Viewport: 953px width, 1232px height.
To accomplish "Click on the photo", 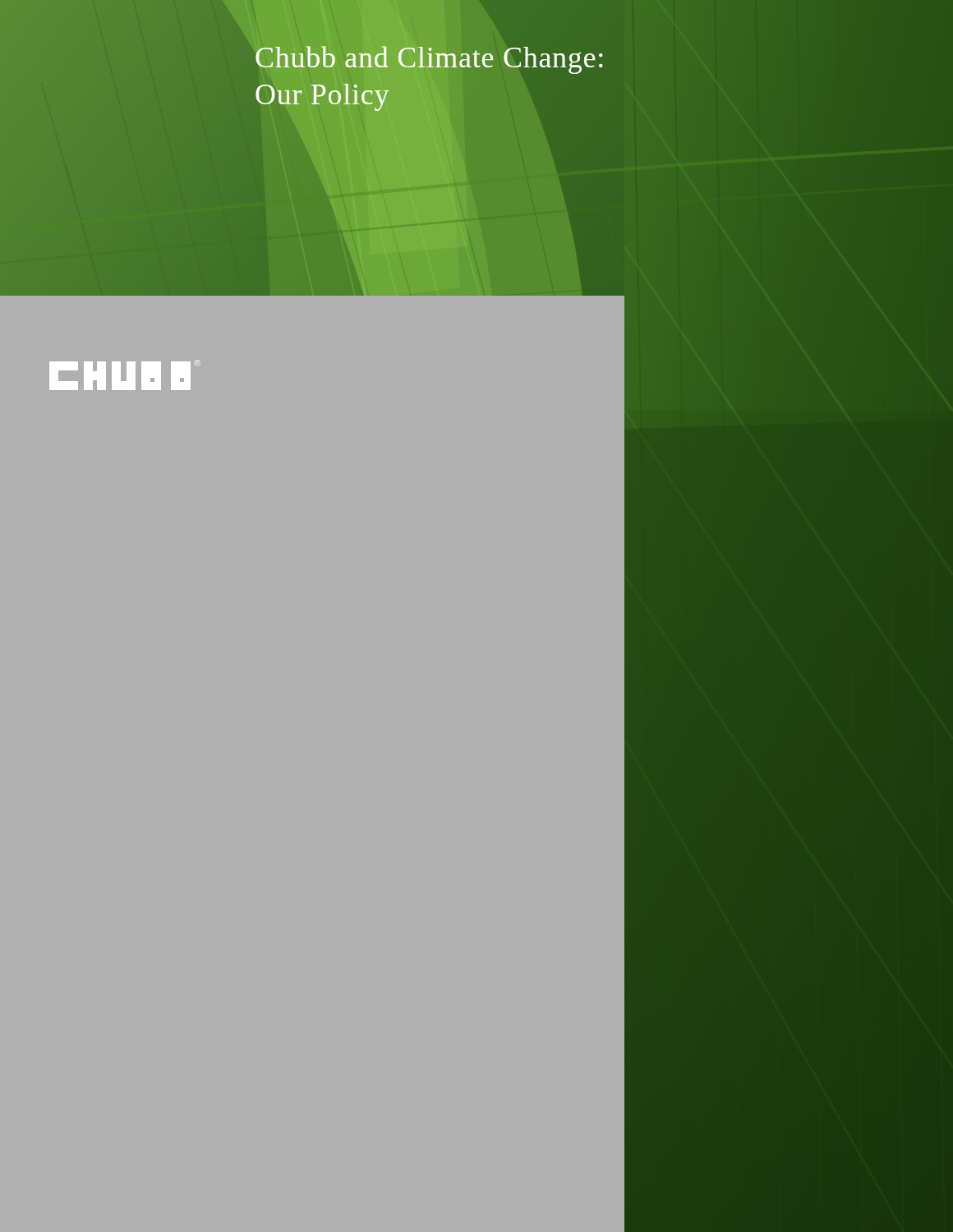I will [476, 616].
